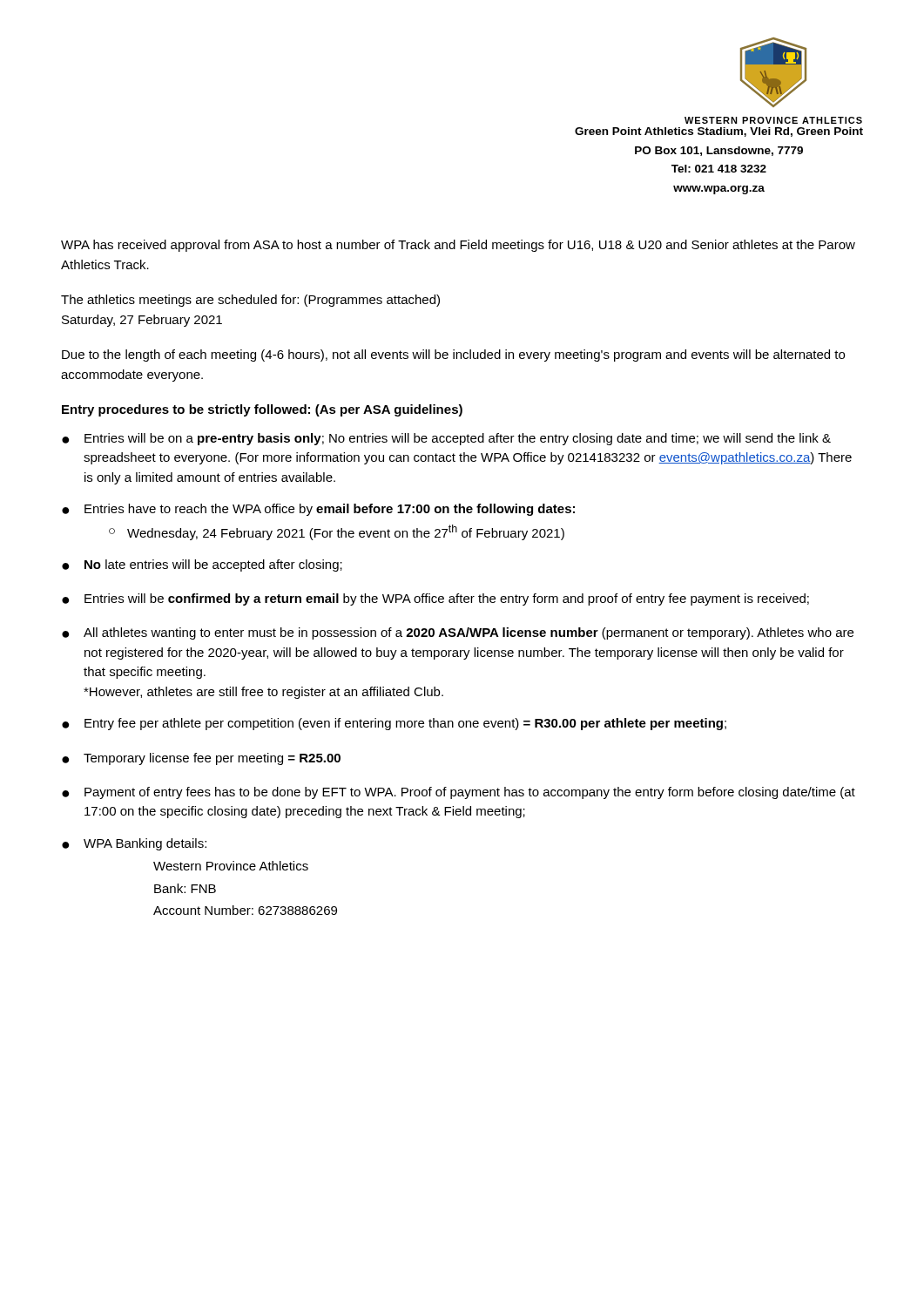Locate the list item with the text "● No late entries will be accepted"

(x=202, y=565)
